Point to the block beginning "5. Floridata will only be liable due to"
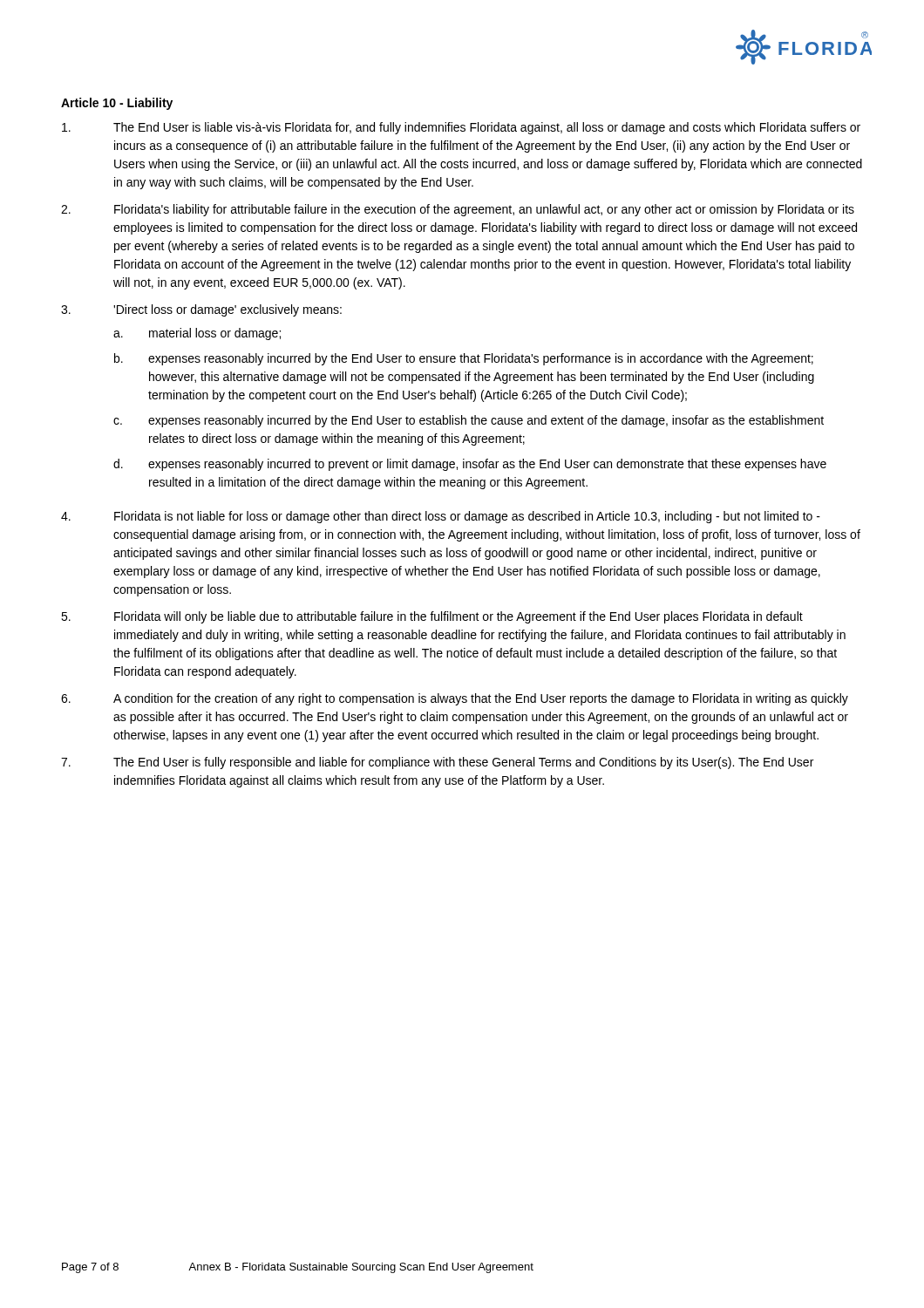 (462, 644)
